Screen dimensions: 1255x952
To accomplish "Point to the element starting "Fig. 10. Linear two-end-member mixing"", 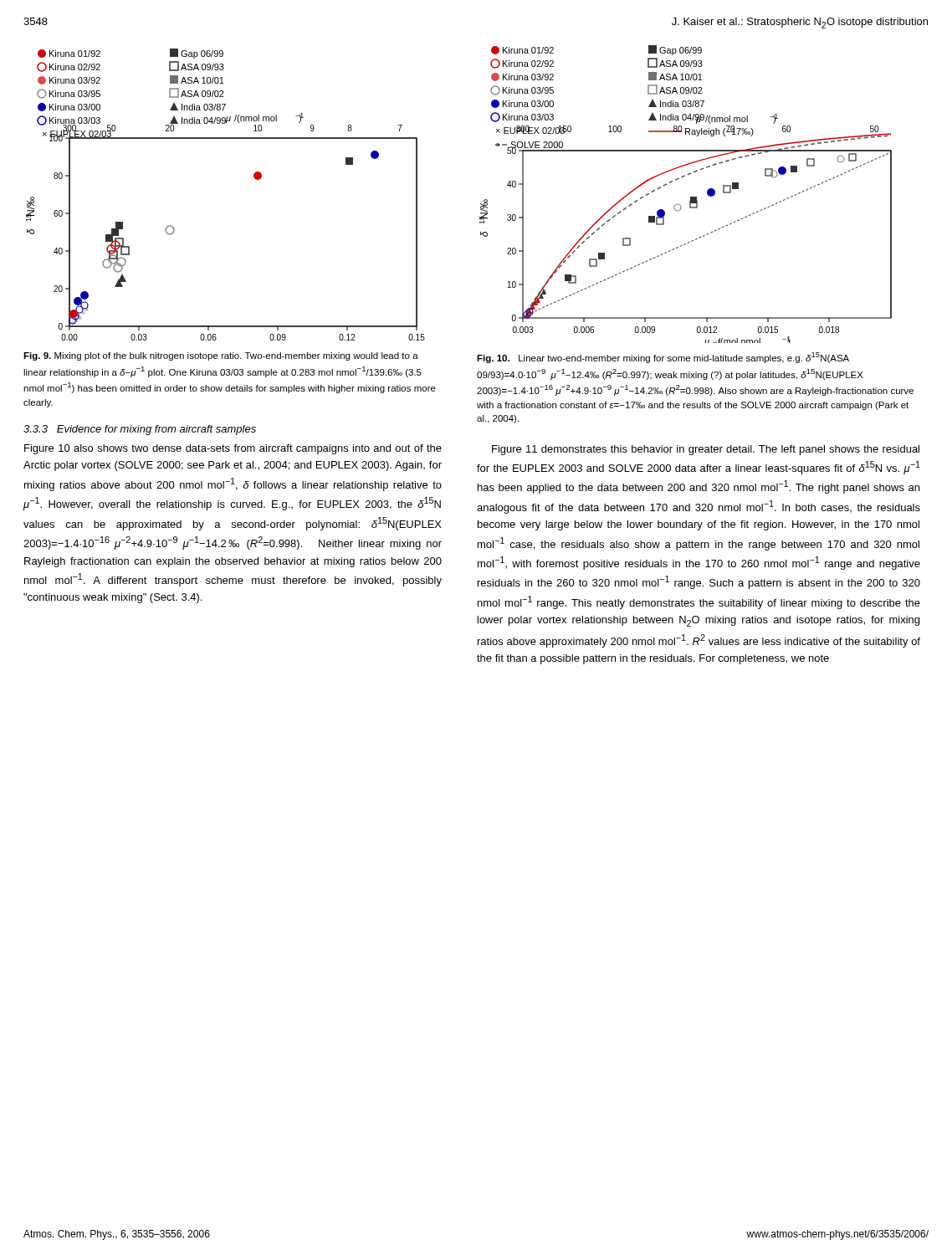I will pyautogui.click(x=695, y=387).
